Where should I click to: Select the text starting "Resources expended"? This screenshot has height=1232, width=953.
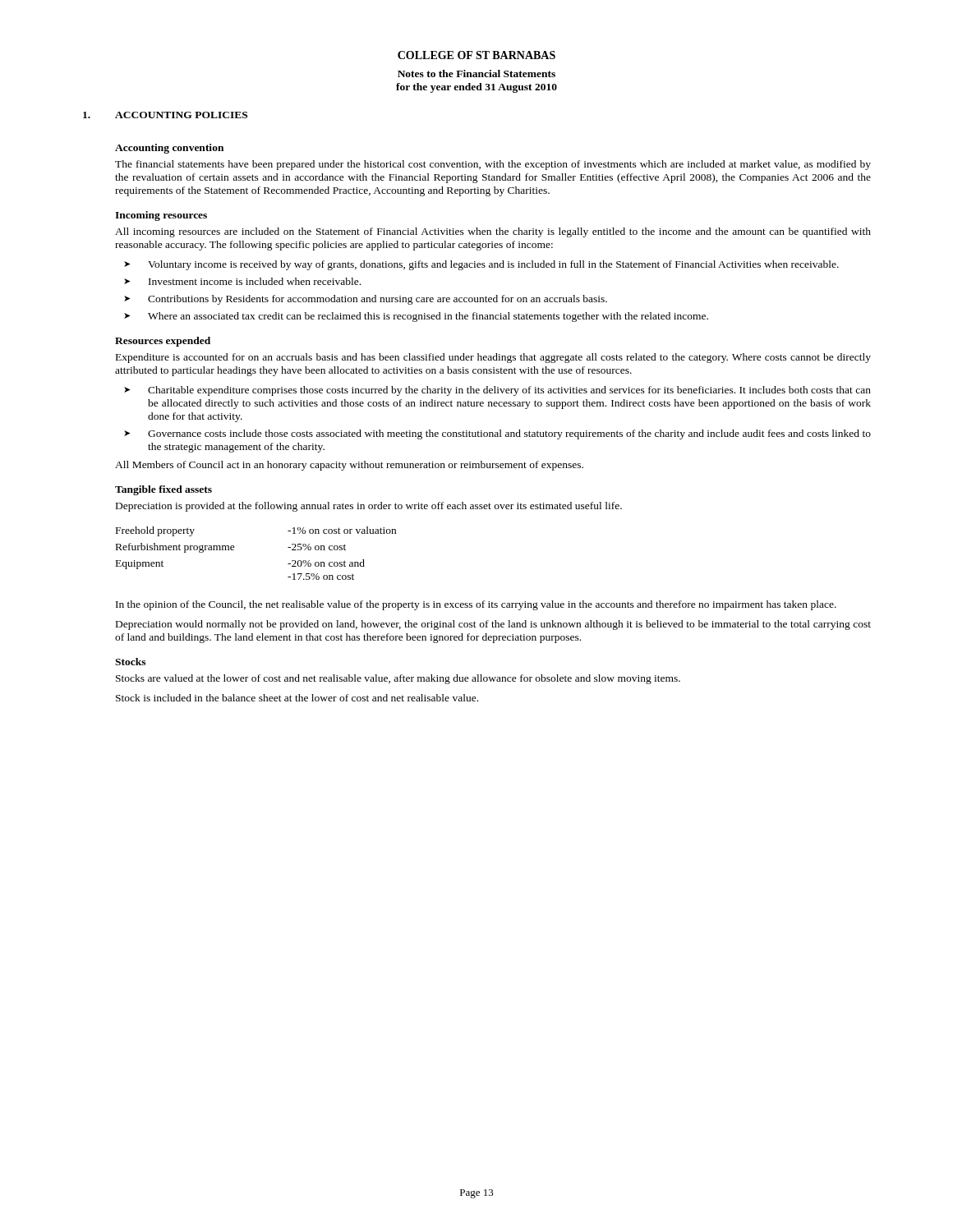163,340
